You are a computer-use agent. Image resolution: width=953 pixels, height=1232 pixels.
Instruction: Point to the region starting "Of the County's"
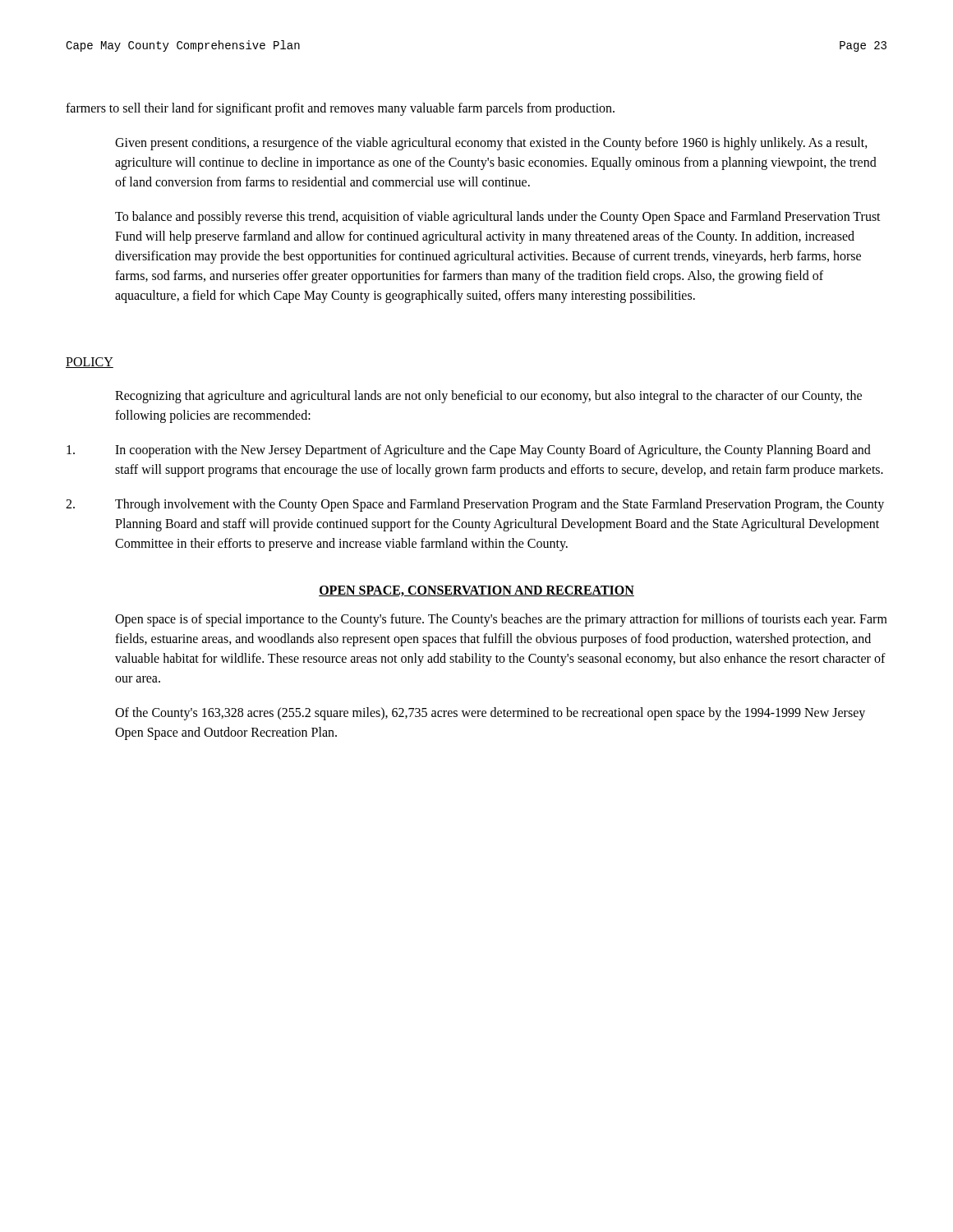coord(501,723)
